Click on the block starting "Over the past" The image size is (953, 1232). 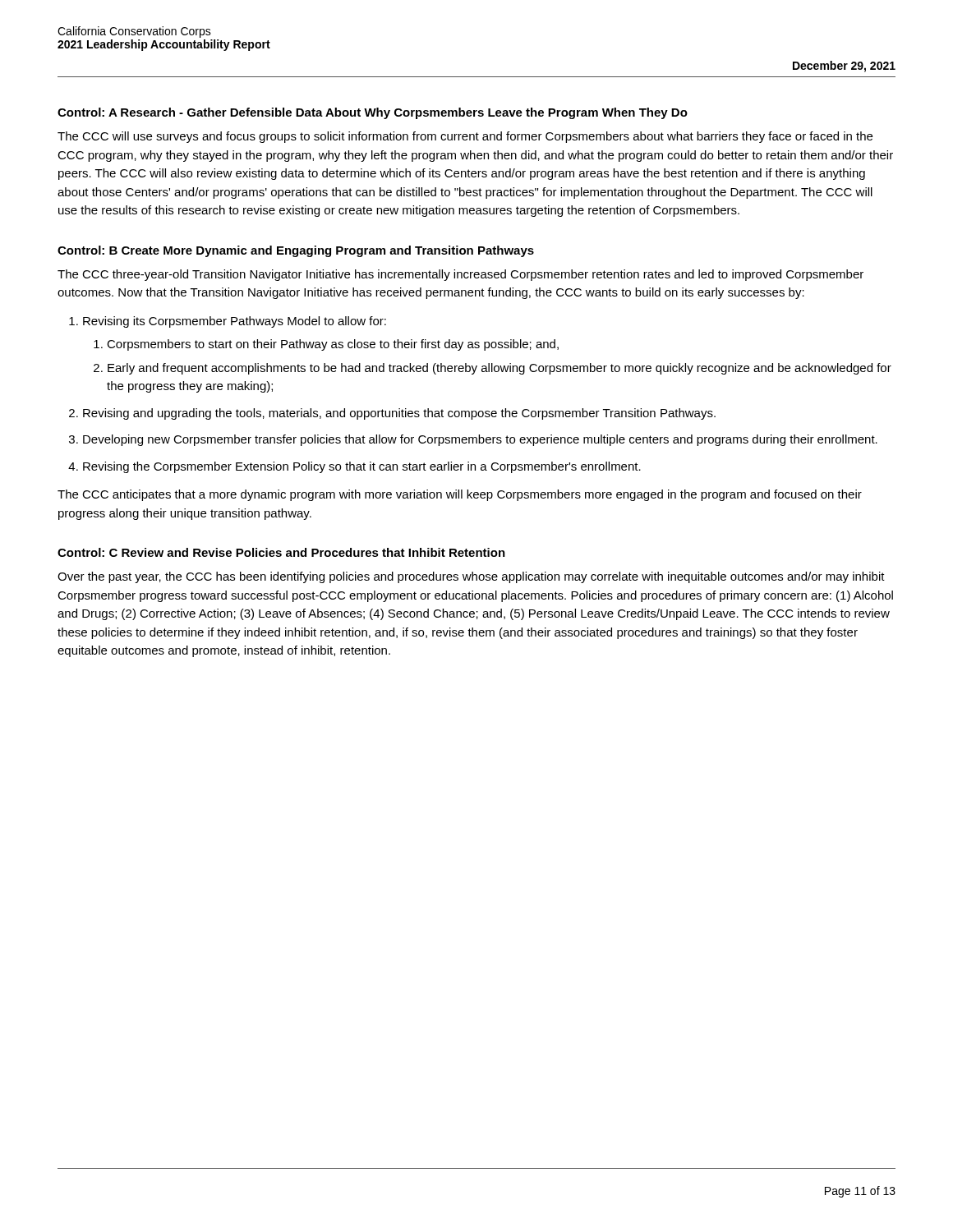point(476,613)
